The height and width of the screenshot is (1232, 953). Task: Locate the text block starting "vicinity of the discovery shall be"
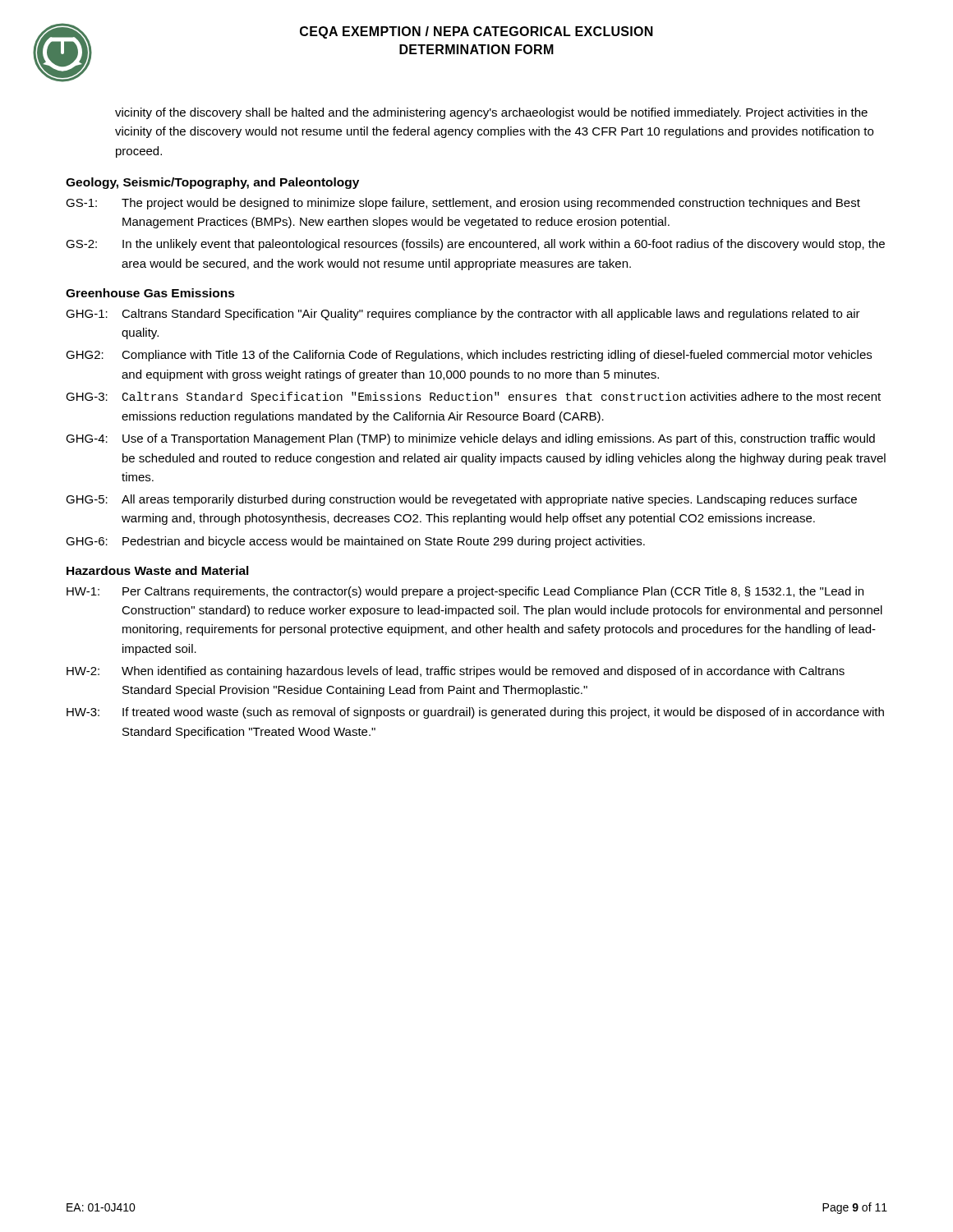(x=495, y=131)
